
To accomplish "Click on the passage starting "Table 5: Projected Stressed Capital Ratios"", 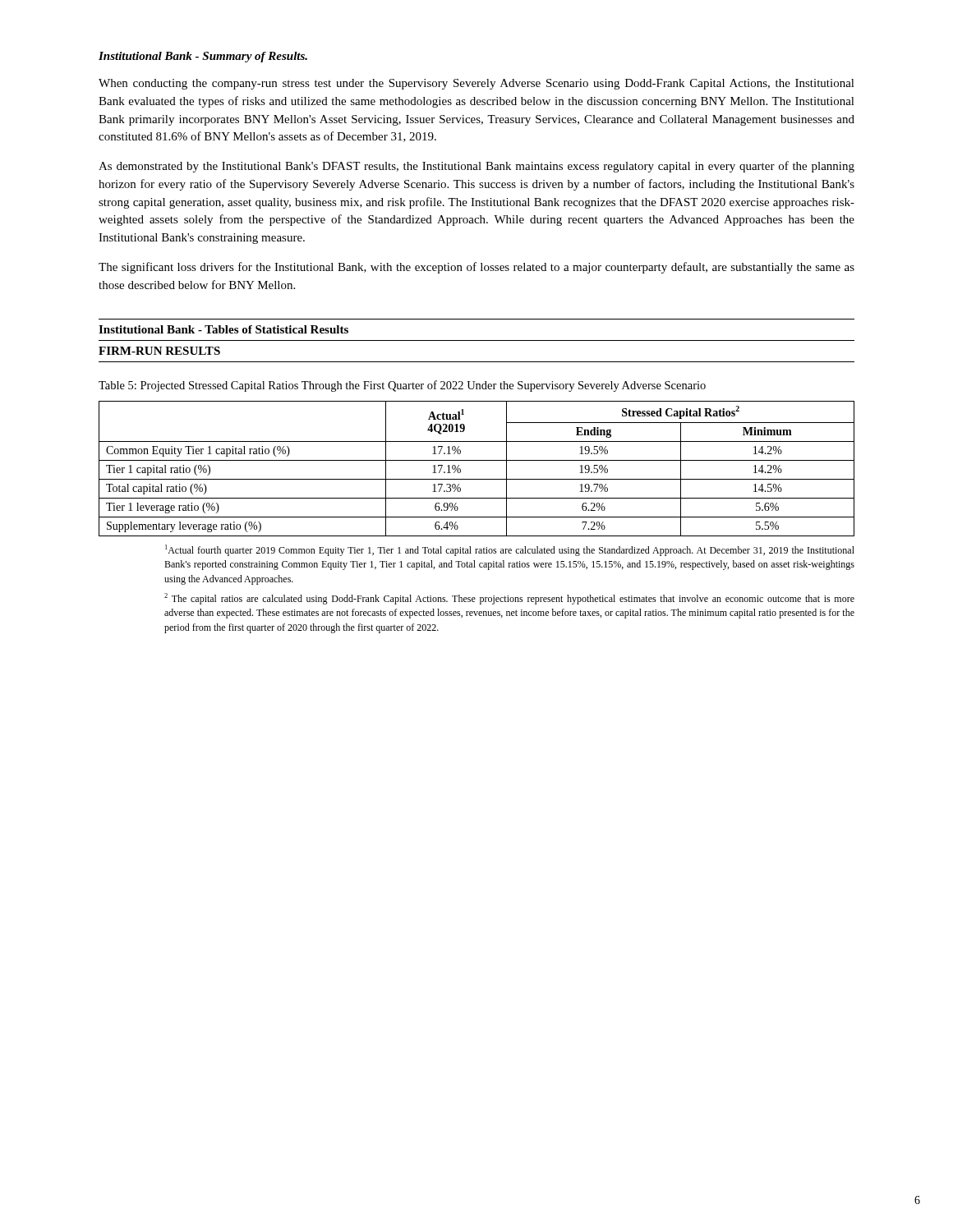I will point(402,385).
